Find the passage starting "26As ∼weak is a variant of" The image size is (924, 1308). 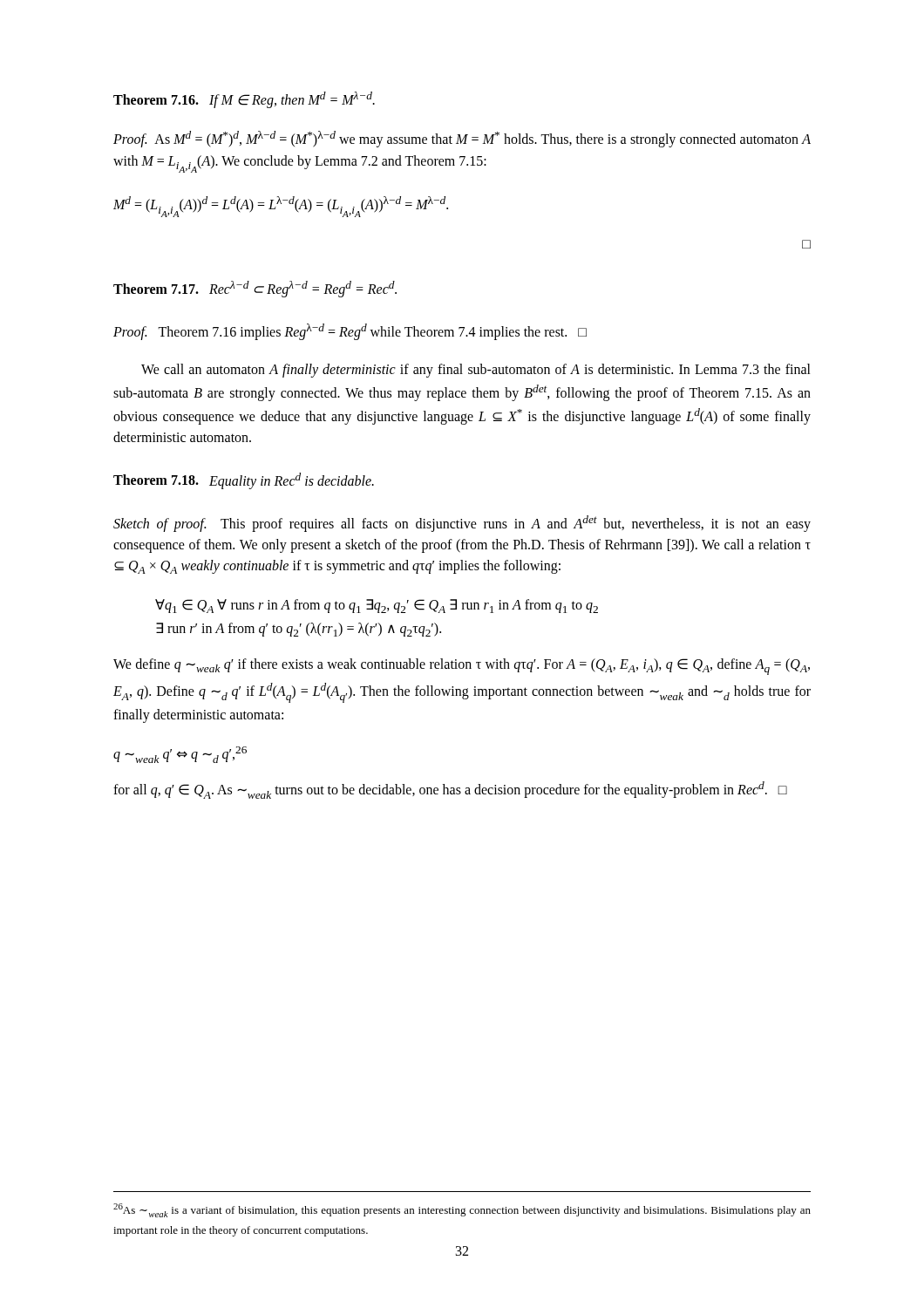[462, 1219]
